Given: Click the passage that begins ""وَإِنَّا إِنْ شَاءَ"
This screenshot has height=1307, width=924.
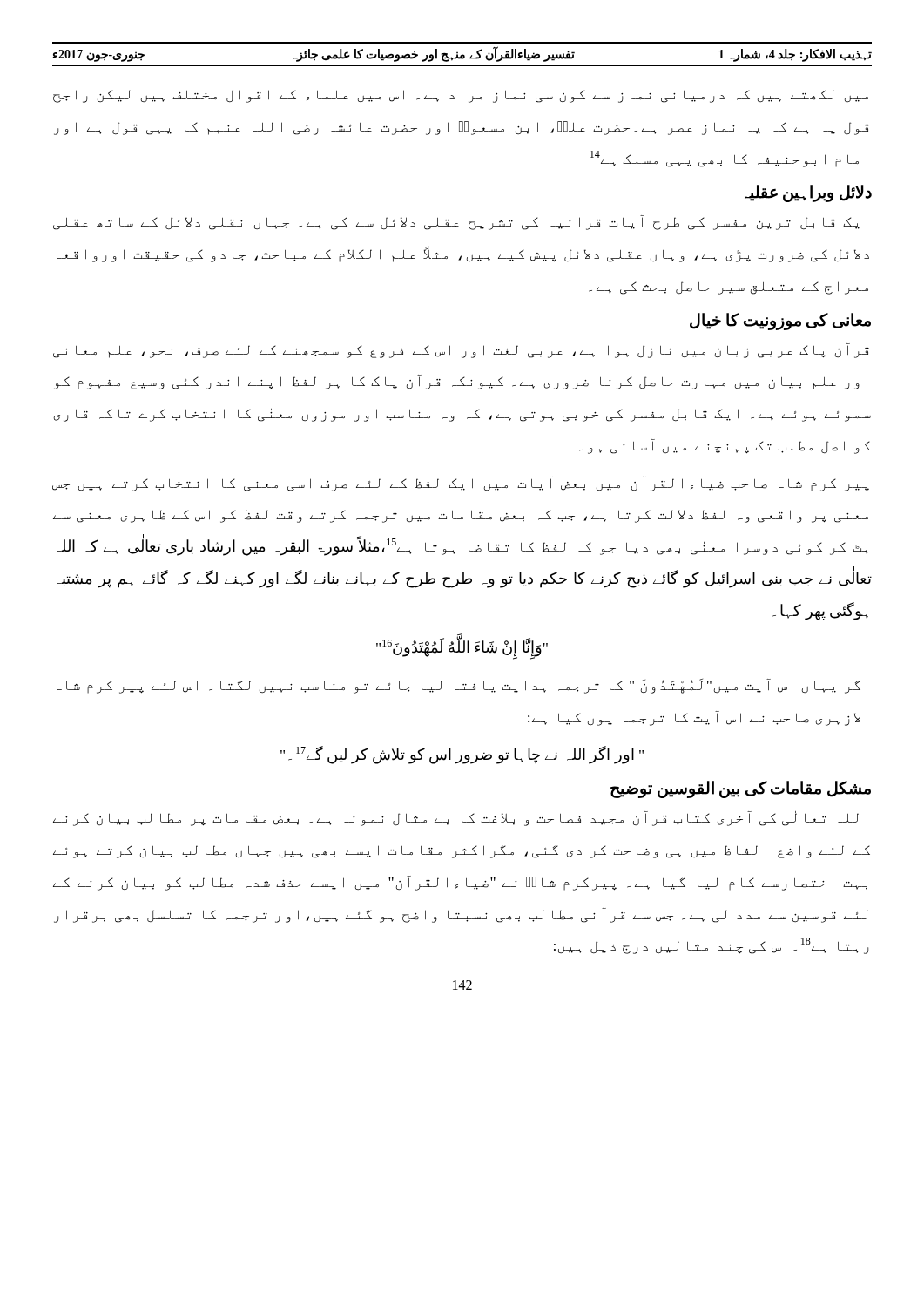Looking at the screenshot, I should coord(462,647).
